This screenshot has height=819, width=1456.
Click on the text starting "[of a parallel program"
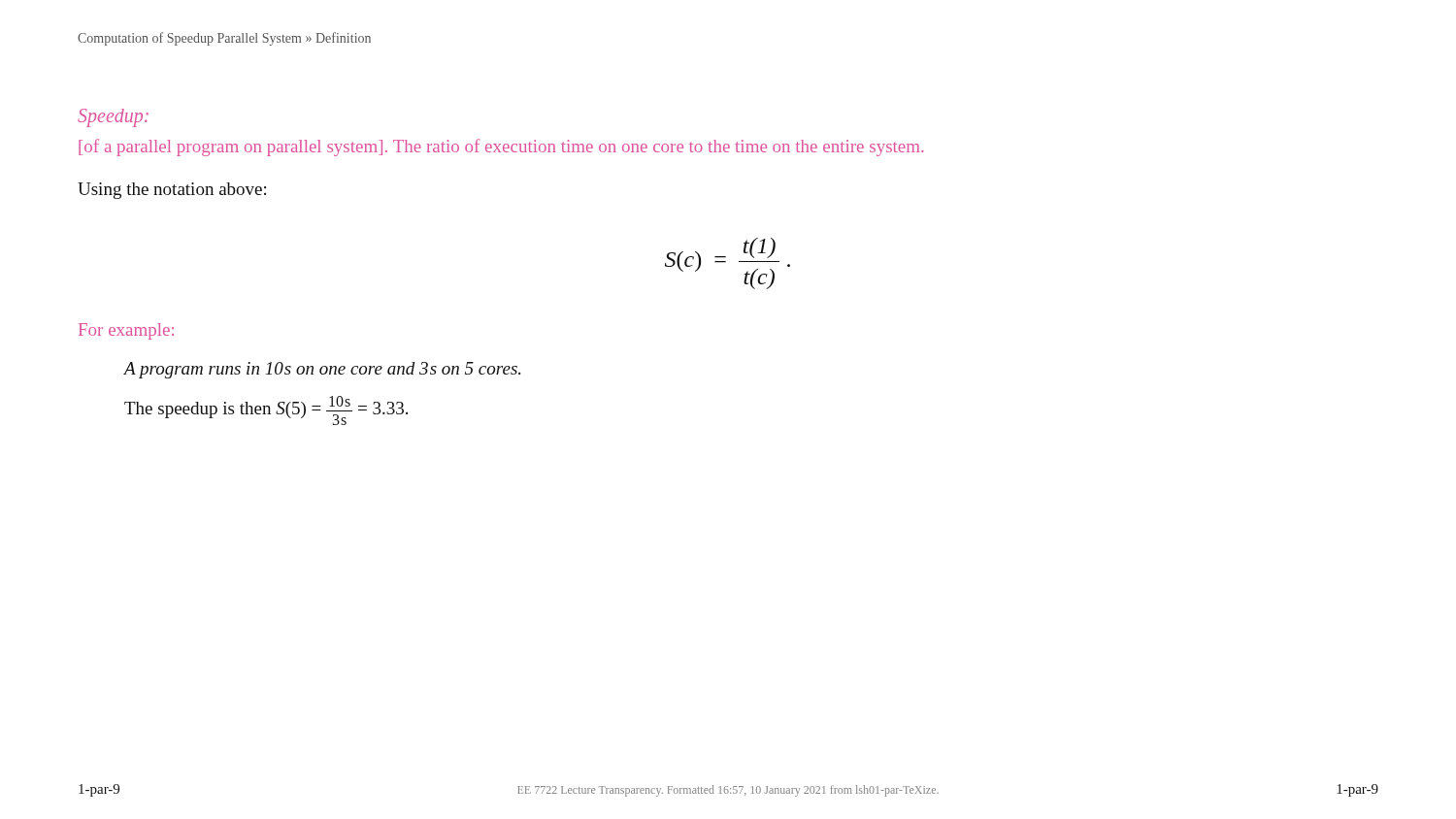coord(501,146)
